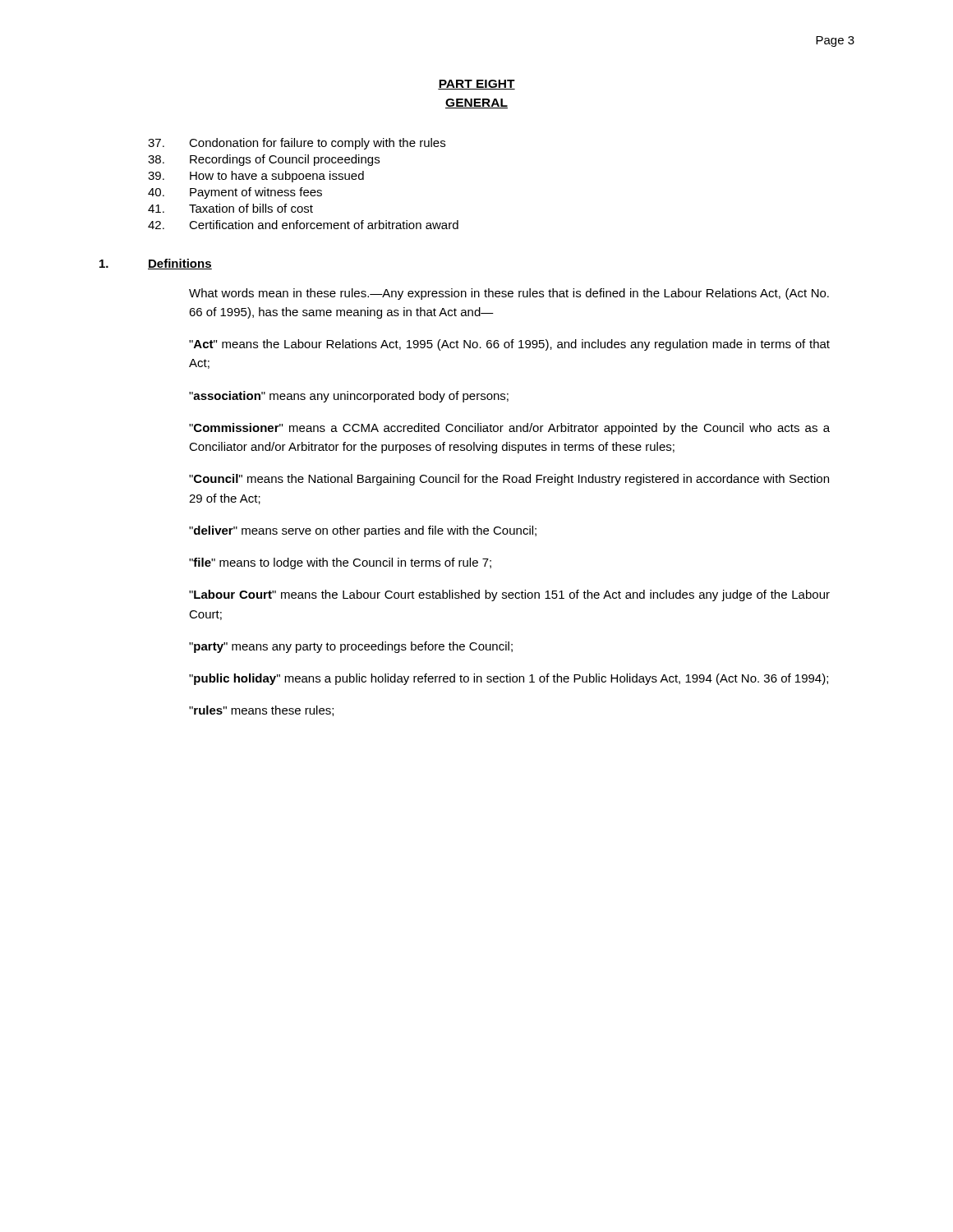Locate the text block containing ""party" means any party to proceedings before the"
Image resolution: width=953 pixels, height=1232 pixels.
(351, 646)
